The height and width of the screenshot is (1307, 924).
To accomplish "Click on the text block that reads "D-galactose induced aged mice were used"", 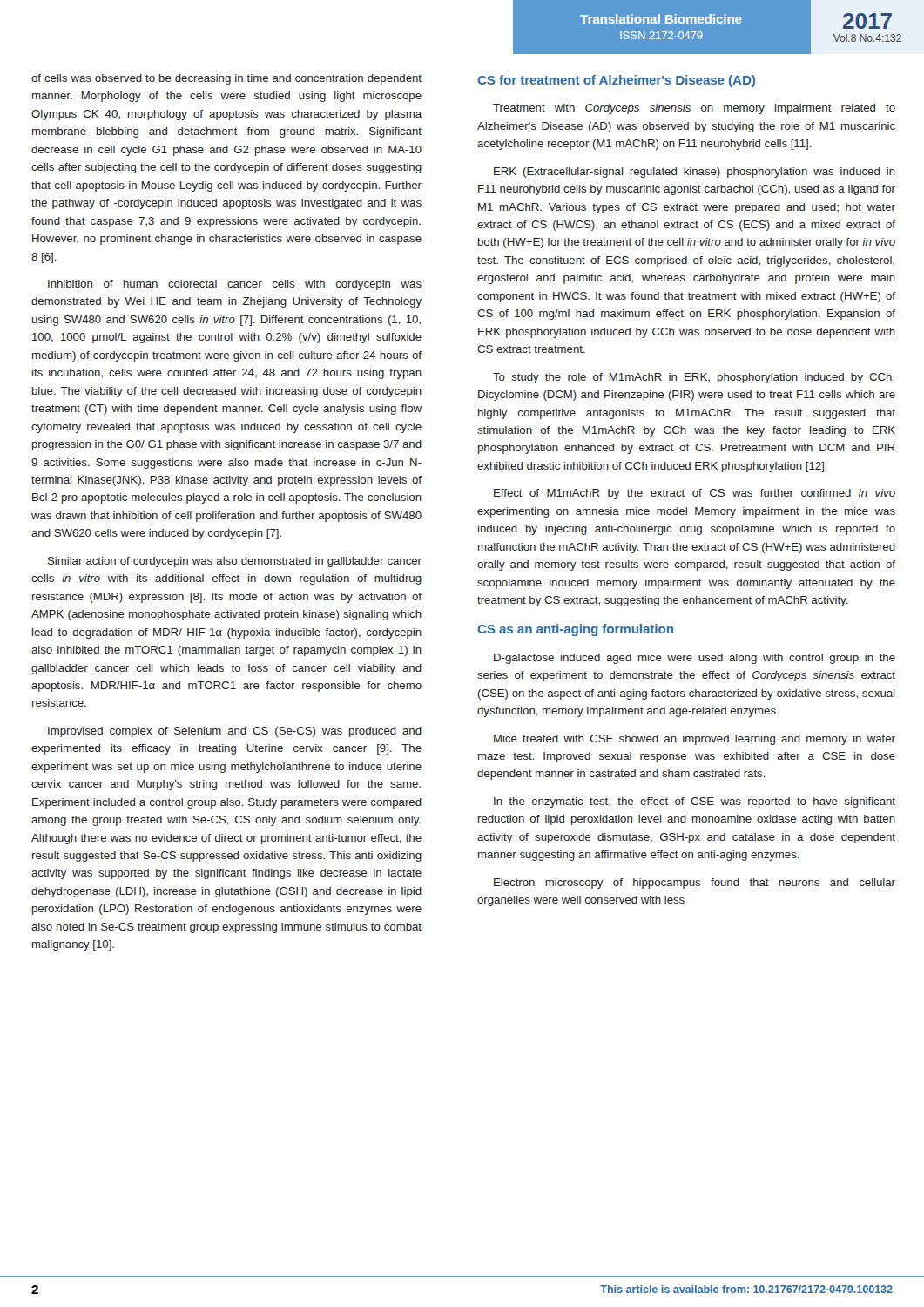I will [x=686, y=685].
